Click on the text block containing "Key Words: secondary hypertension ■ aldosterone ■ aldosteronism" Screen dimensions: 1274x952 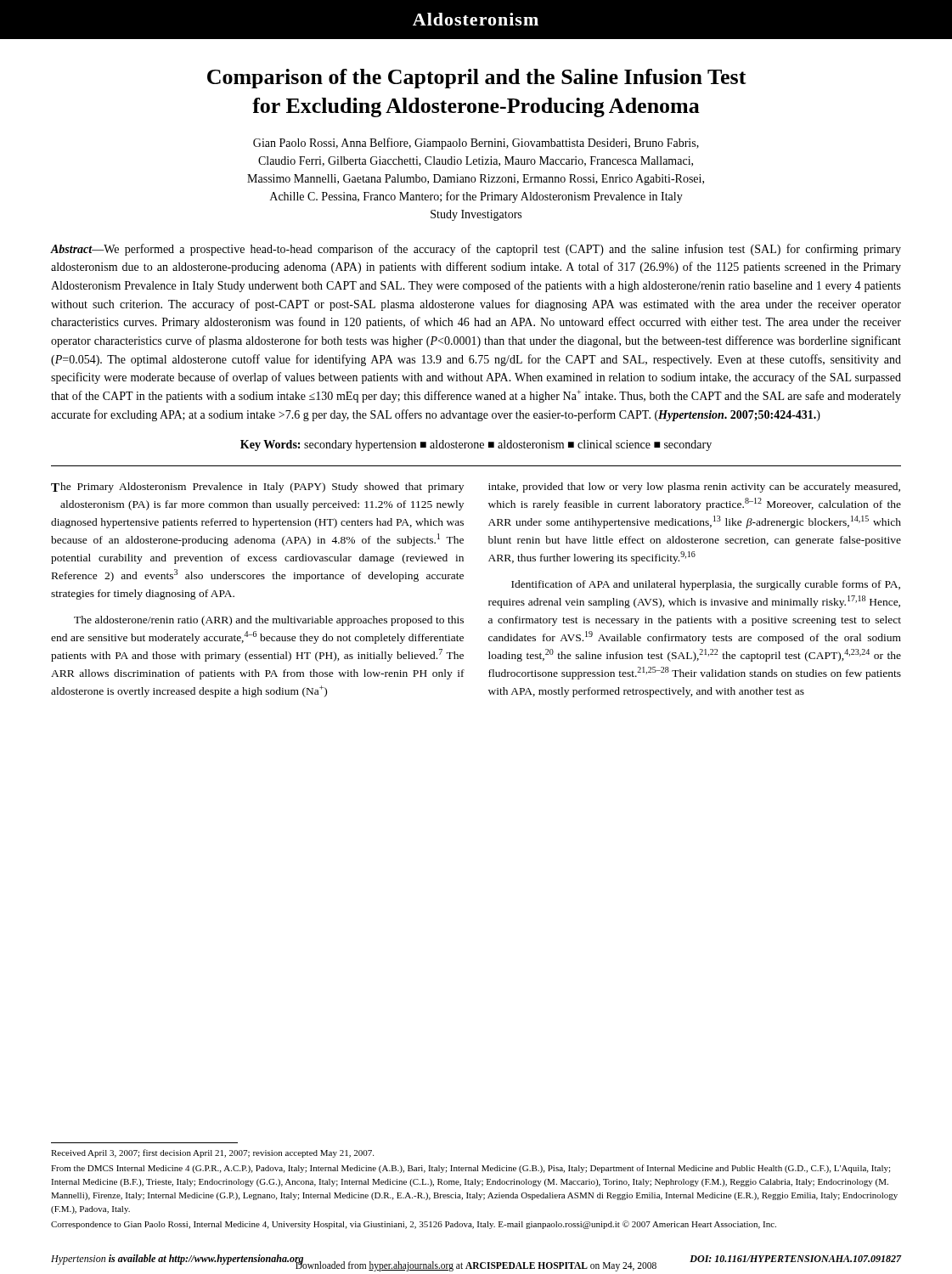(476, 445)
